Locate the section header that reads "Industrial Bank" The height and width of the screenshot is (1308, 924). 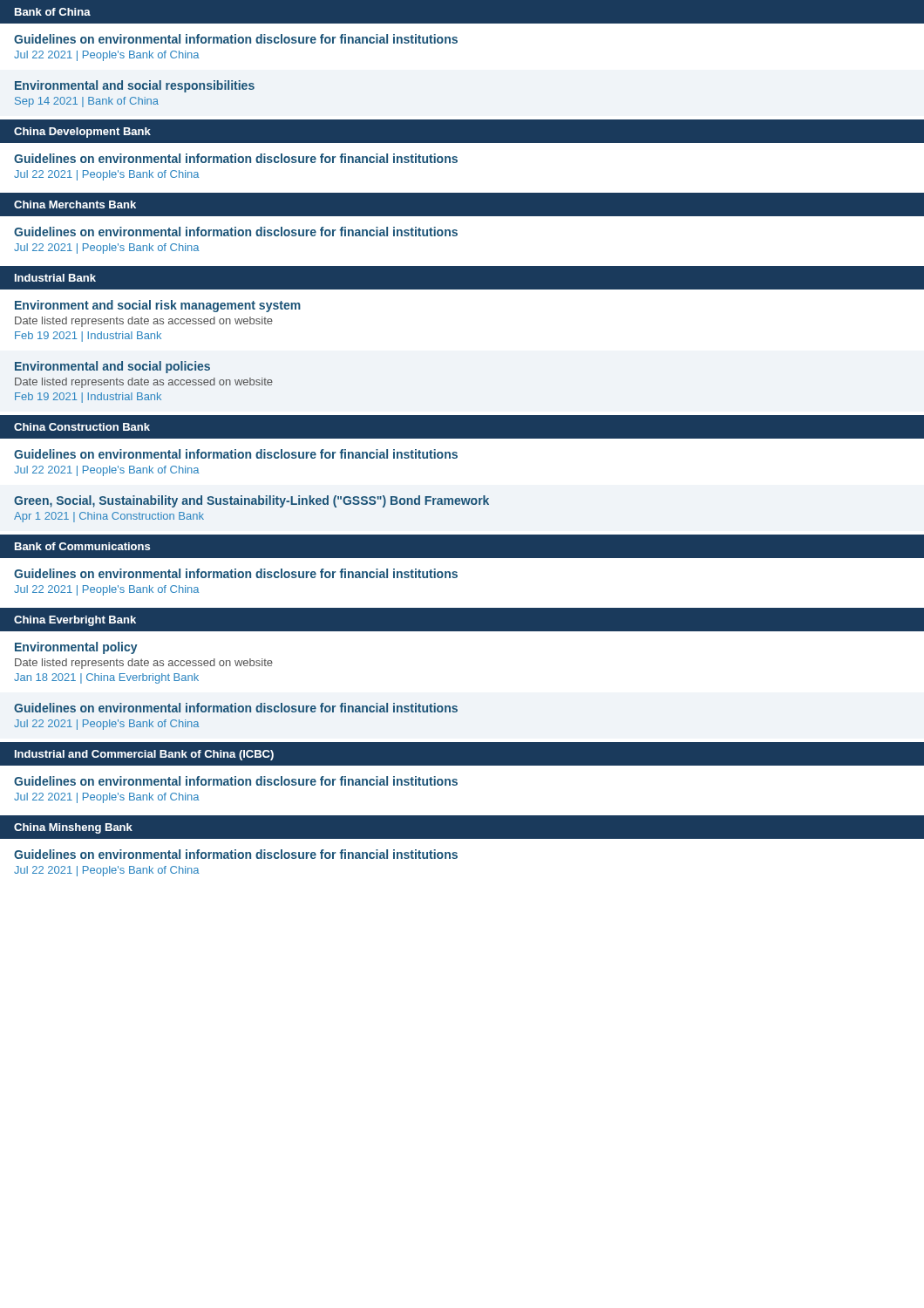tap(462, 278)
